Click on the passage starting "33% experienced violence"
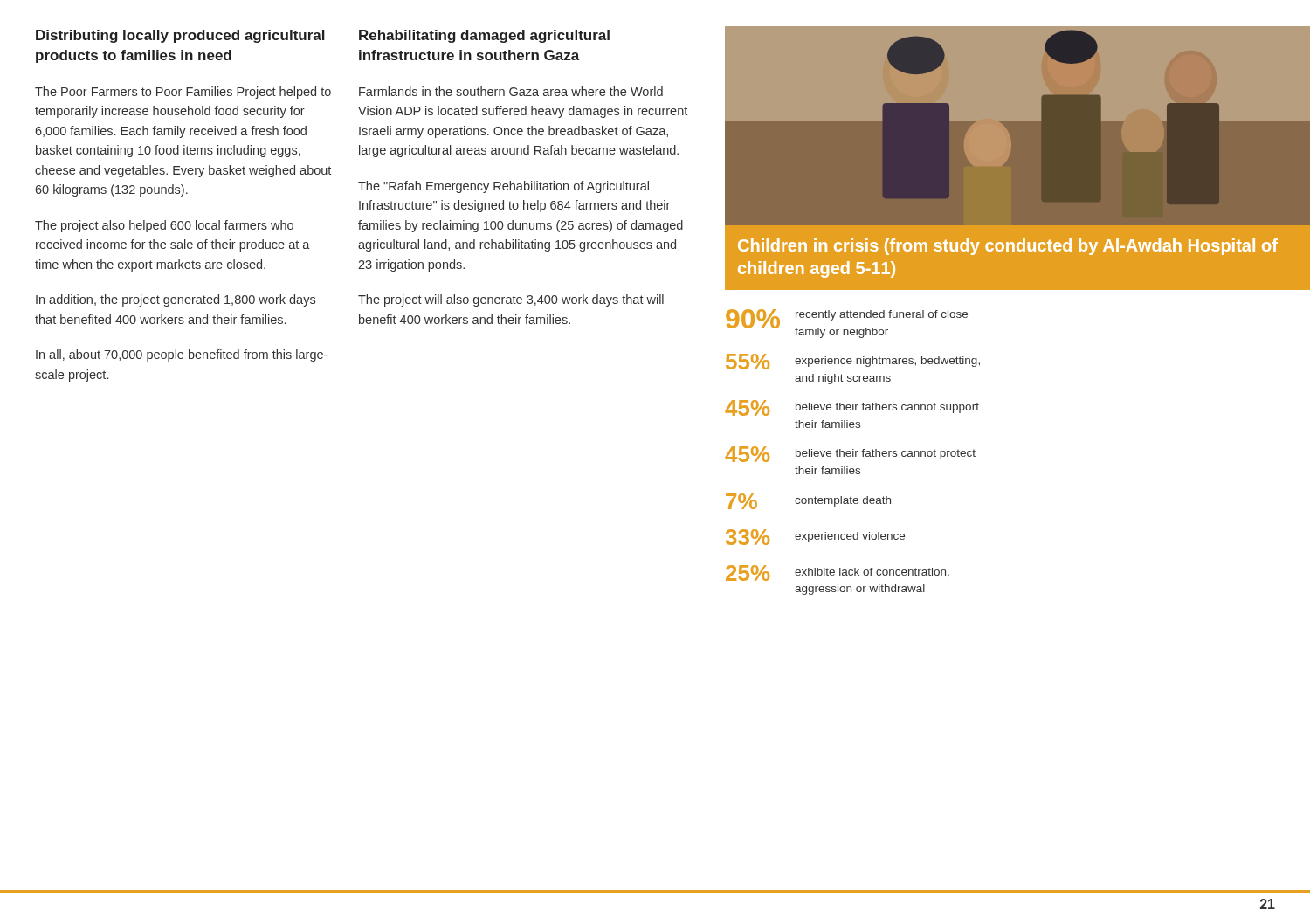Screen dimensions: 924x1310 [x=815, y=537]
